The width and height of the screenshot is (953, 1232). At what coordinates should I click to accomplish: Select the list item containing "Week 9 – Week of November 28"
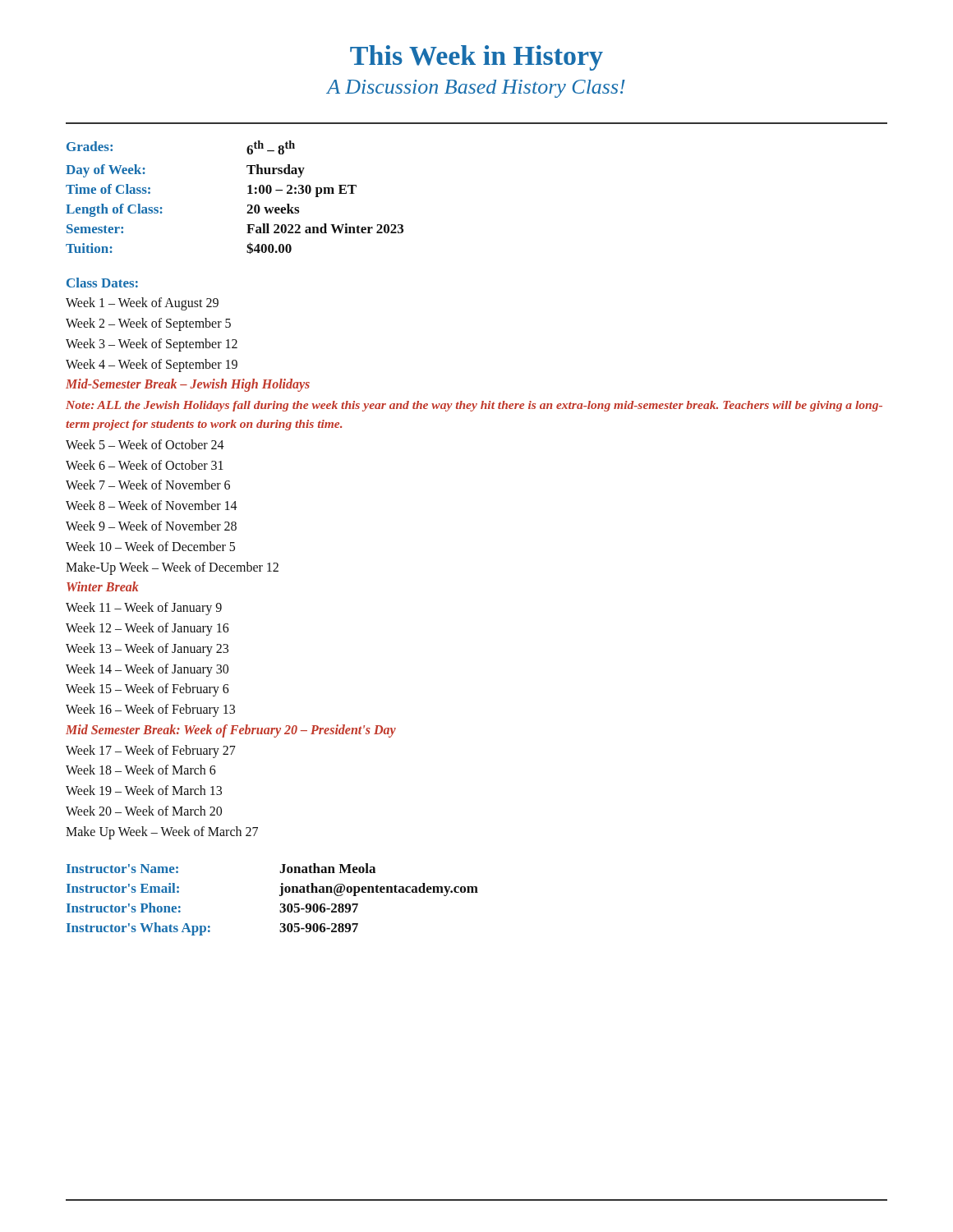pyautogui.click(x=151, y=526)
